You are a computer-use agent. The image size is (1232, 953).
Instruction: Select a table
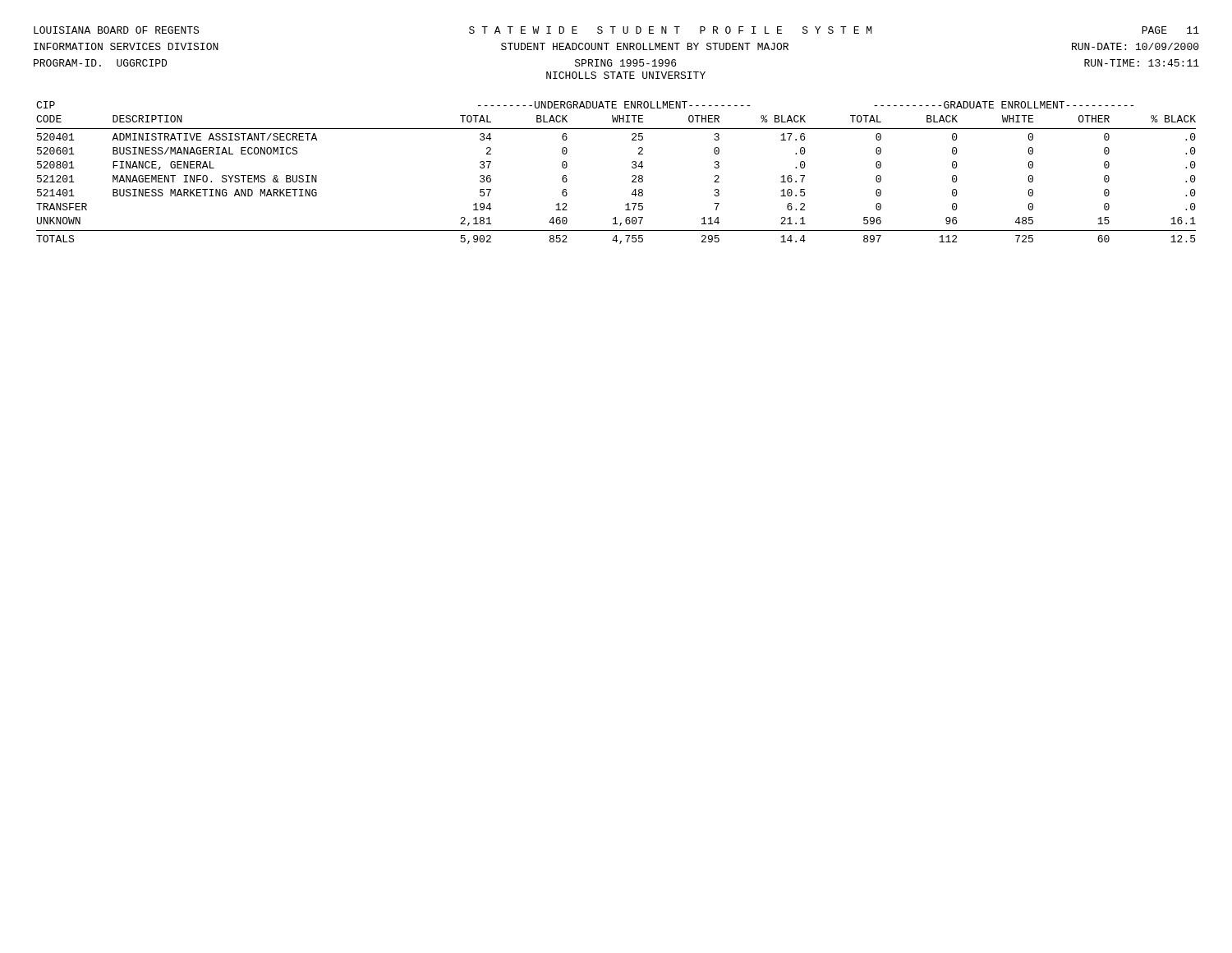click(x=616, y=172)
